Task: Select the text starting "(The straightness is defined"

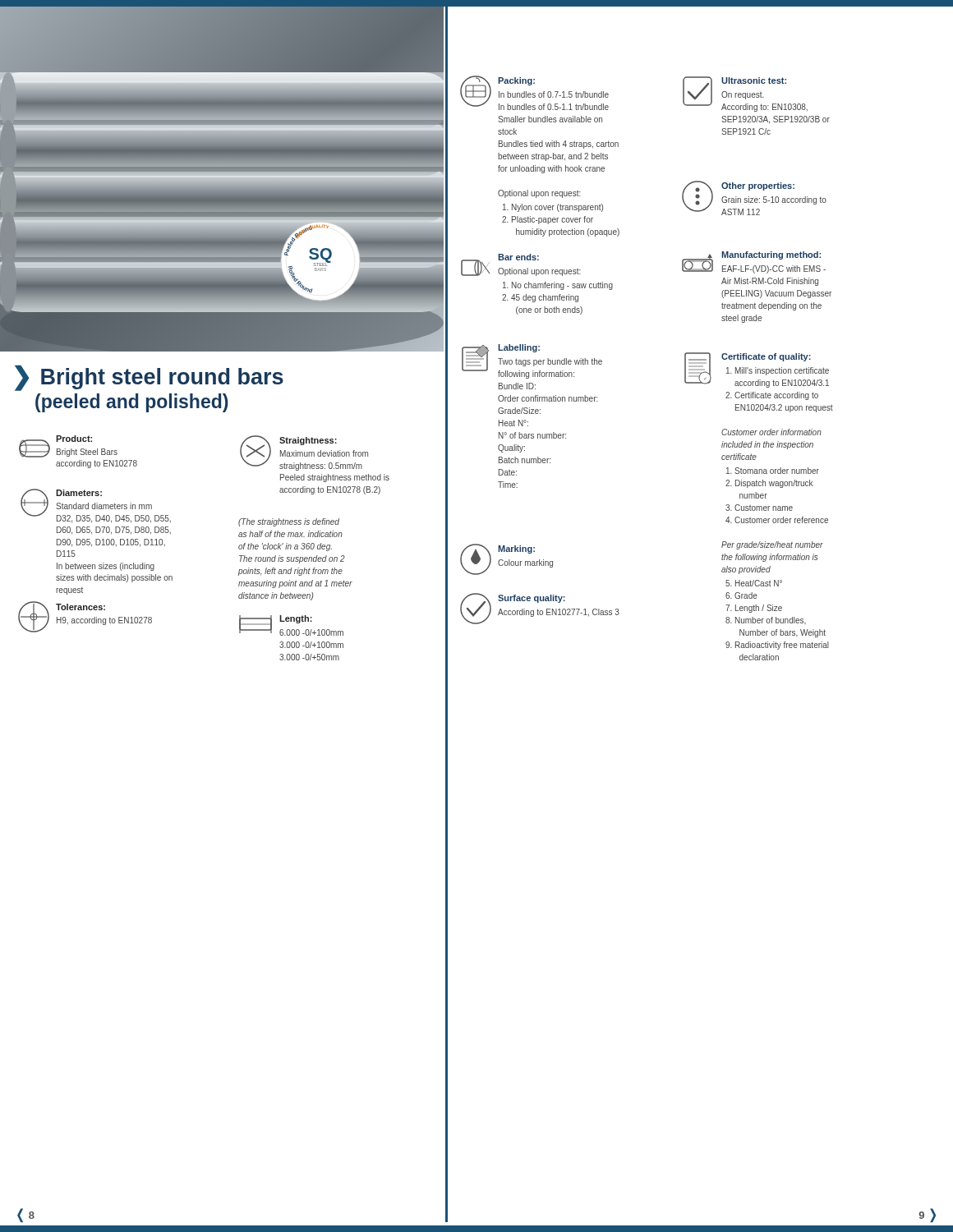Action: point(295,559)
